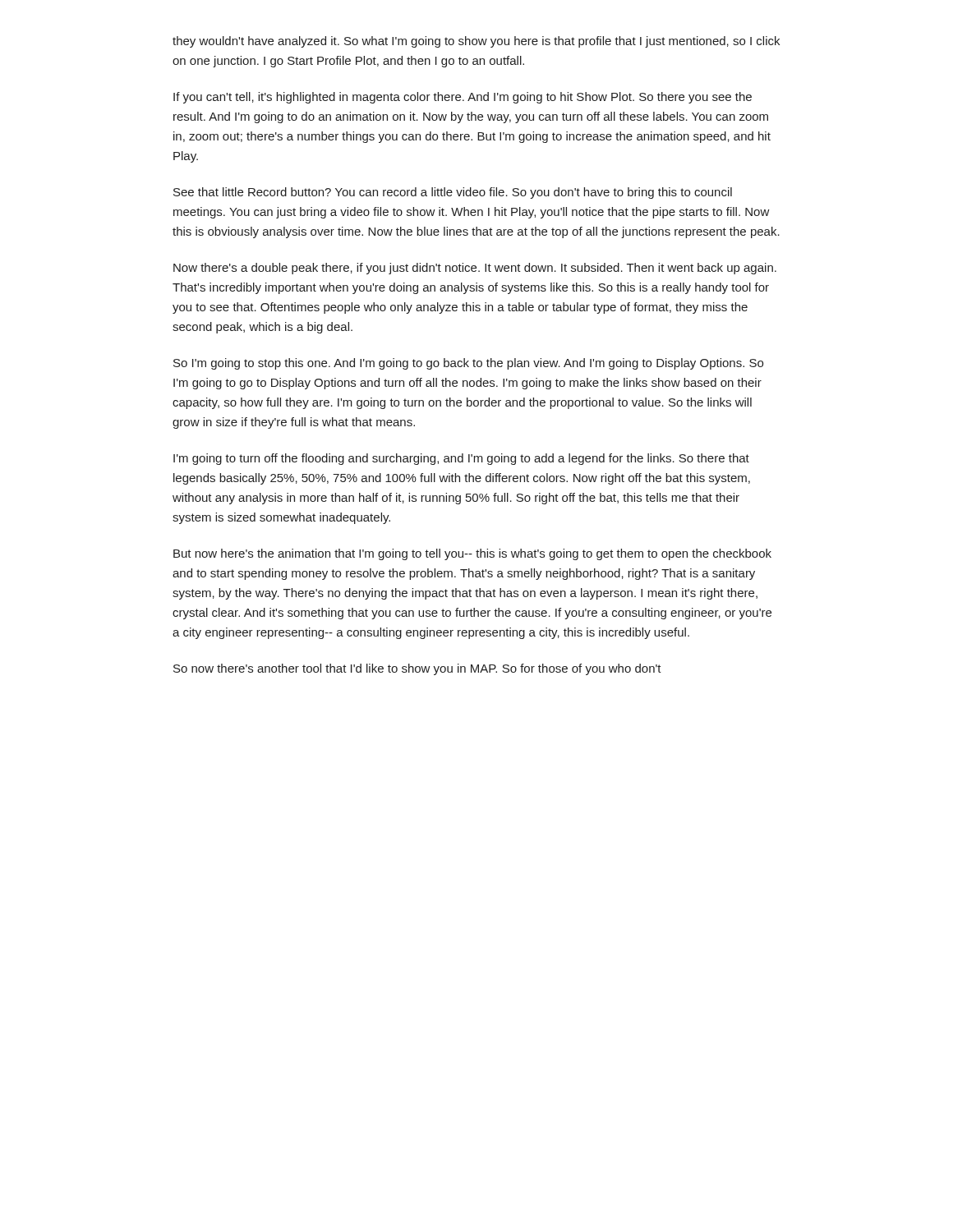The height and width of the screenshot is (1232, 953).
Task: Find the region starting "they wouldn't have analyzed it."
Action: pyautogui.click(x=476, y=51)
